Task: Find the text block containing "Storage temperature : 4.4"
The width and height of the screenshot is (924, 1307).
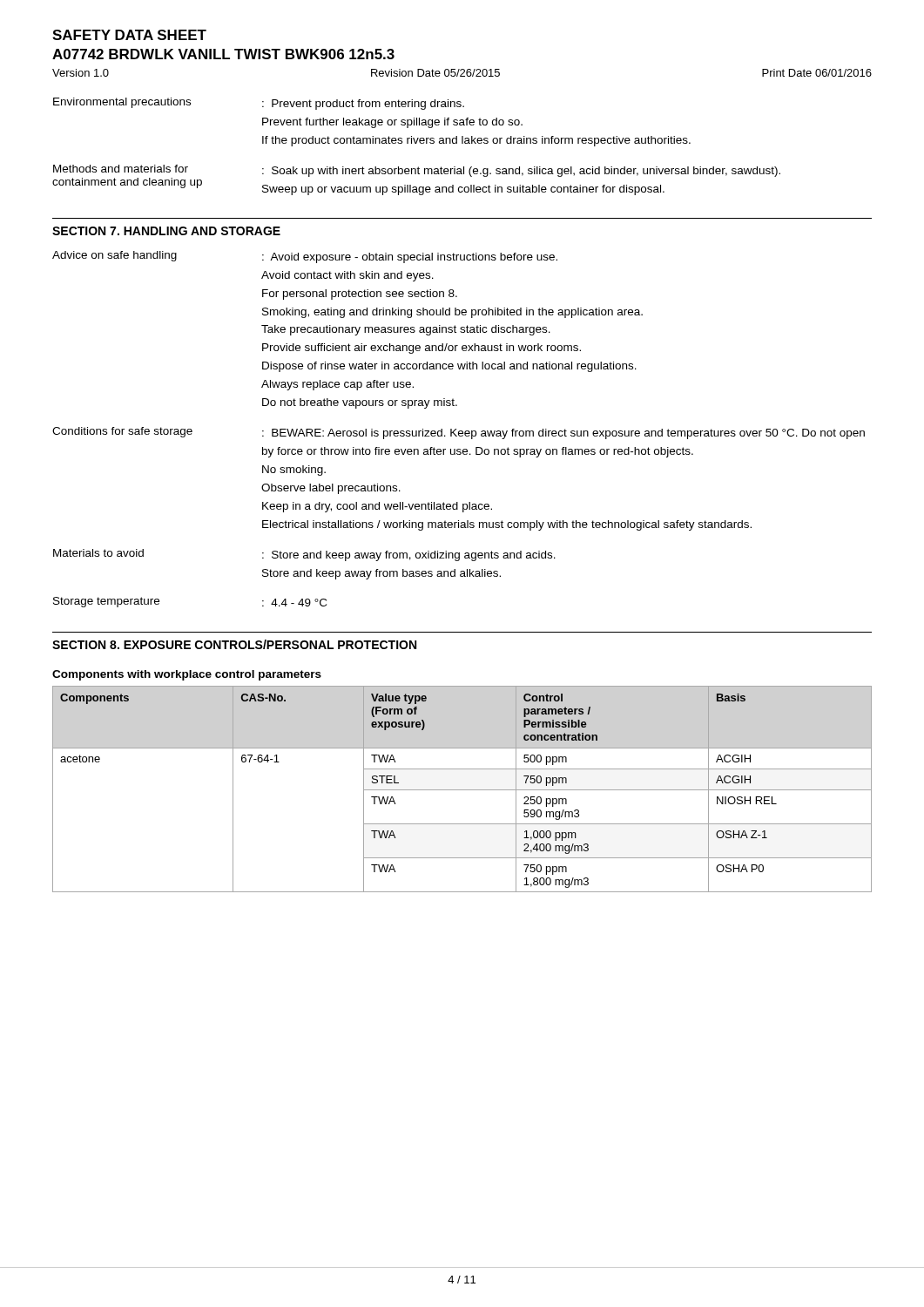Action: 101,602
